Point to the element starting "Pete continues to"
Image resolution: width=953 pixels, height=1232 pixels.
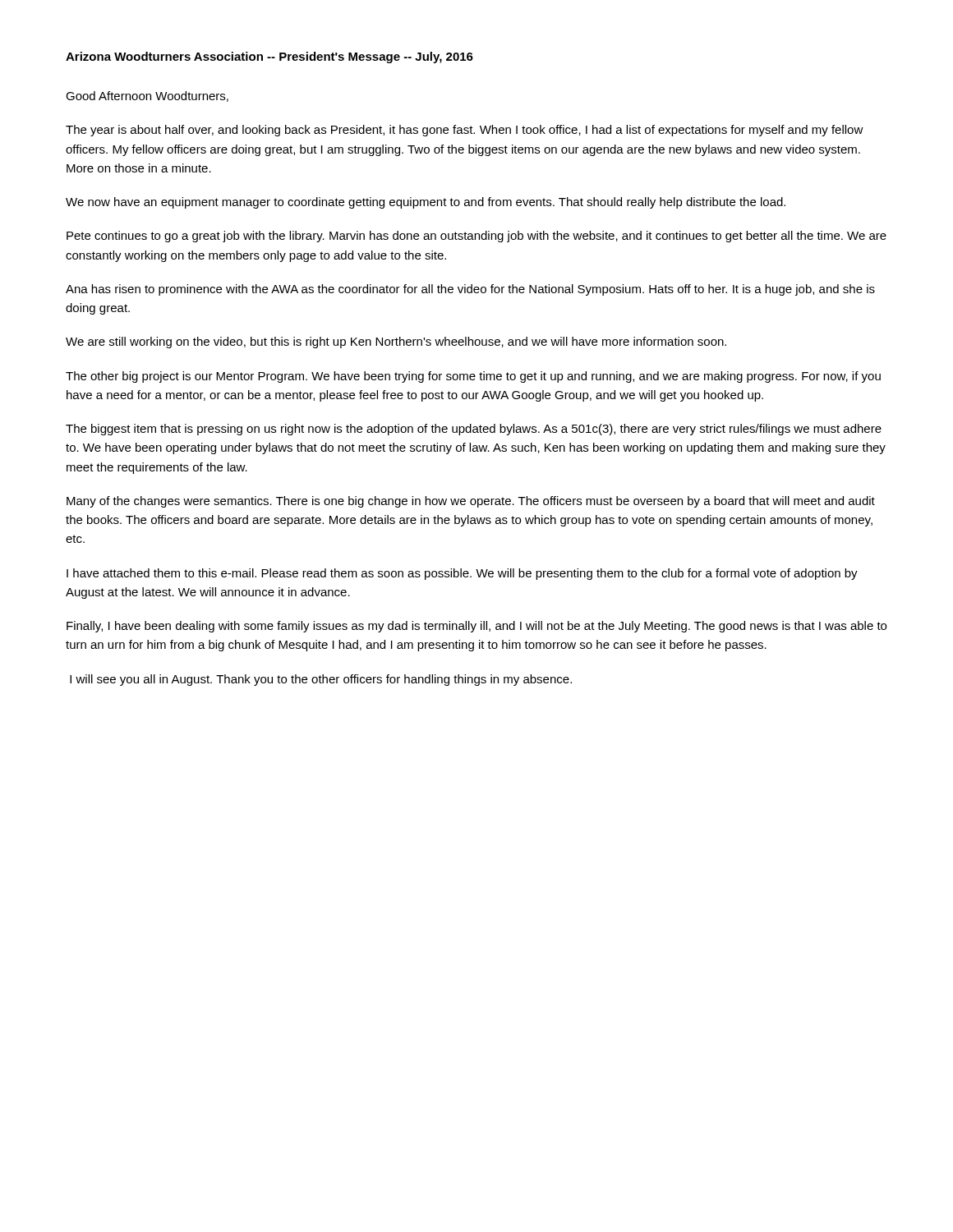pos(476,245)
